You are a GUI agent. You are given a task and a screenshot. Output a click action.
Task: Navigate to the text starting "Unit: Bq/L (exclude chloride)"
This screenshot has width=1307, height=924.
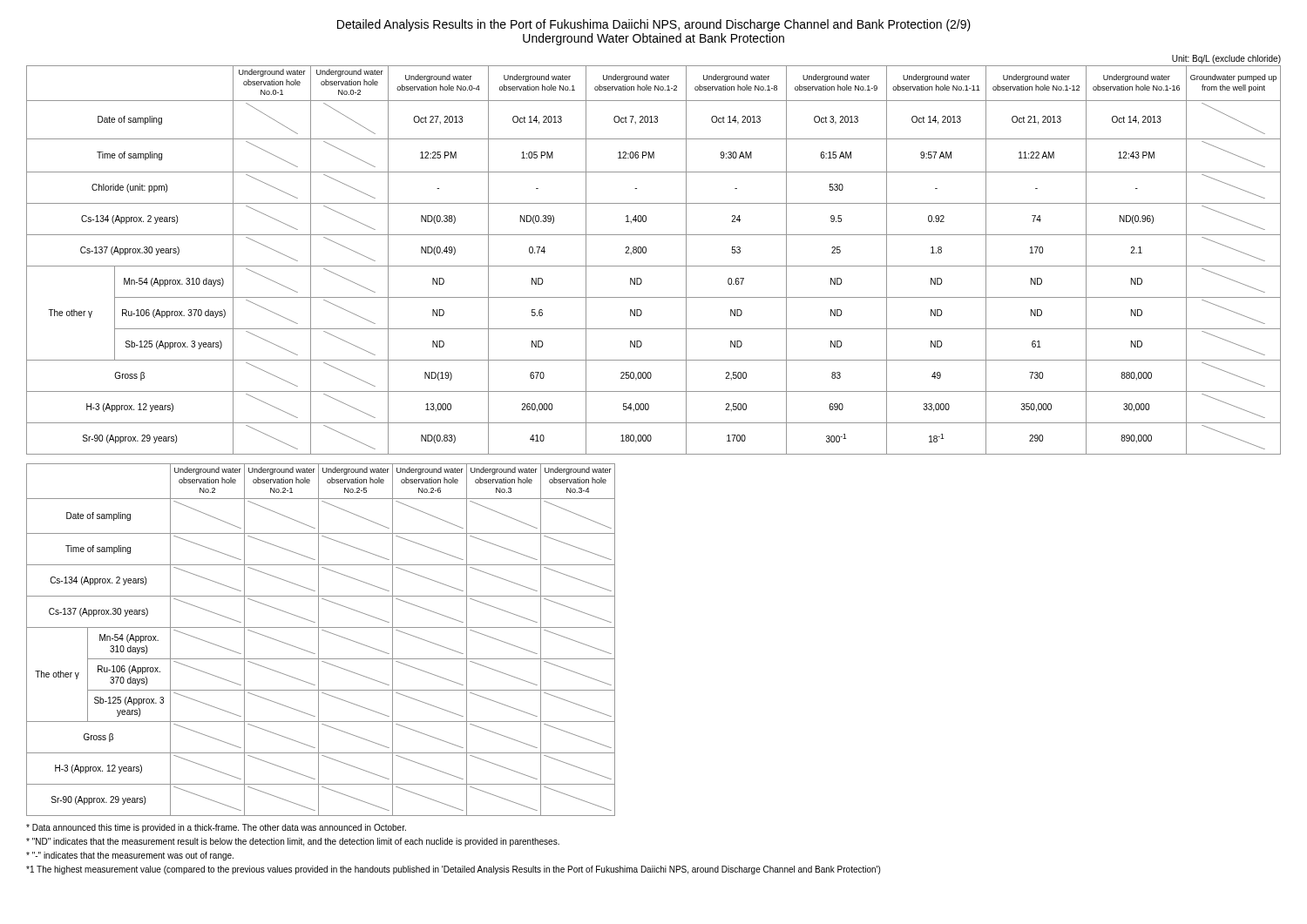pos(1226,59)
